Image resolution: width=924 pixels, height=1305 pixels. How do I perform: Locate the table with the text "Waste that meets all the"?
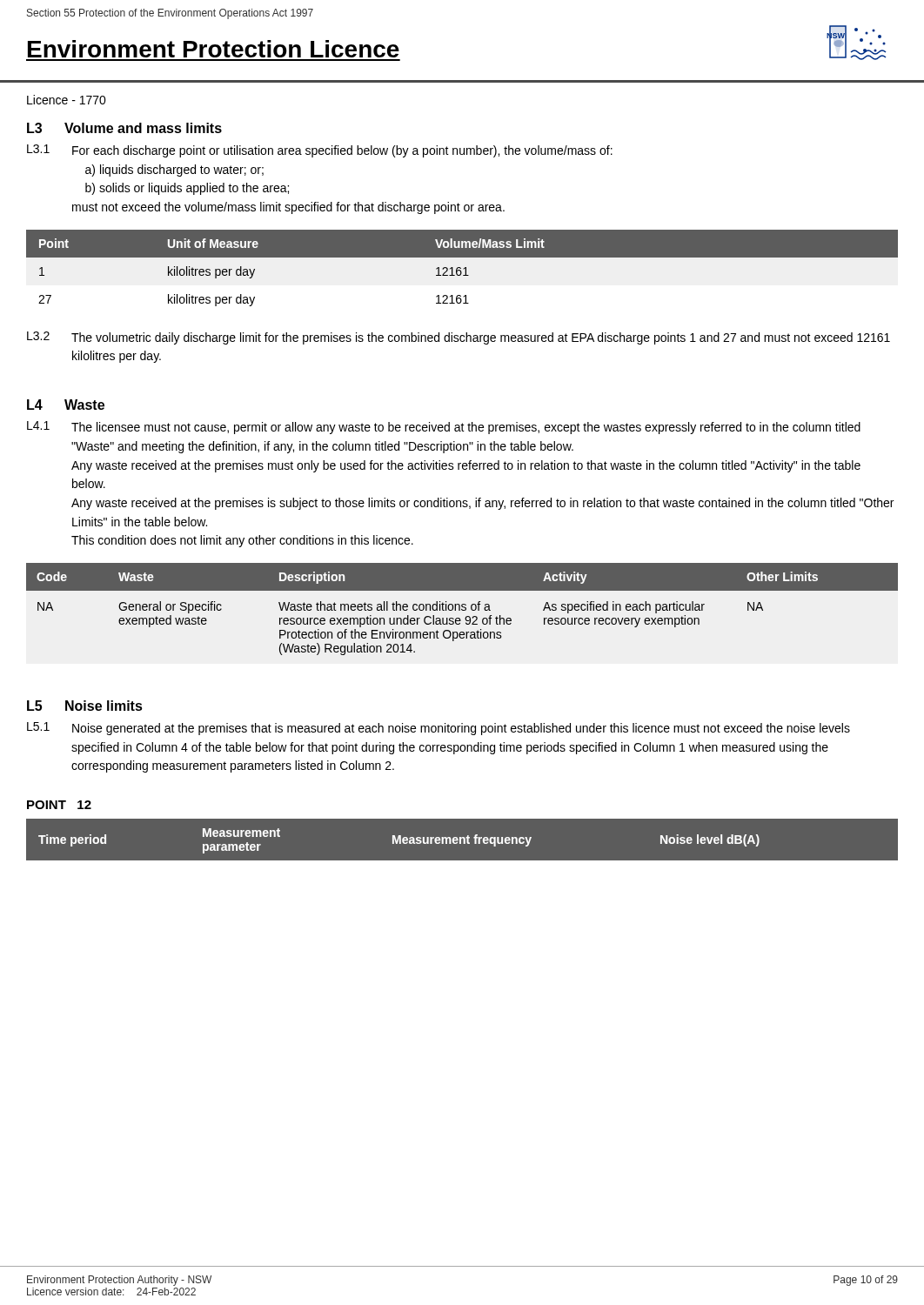tap(462, 613)
